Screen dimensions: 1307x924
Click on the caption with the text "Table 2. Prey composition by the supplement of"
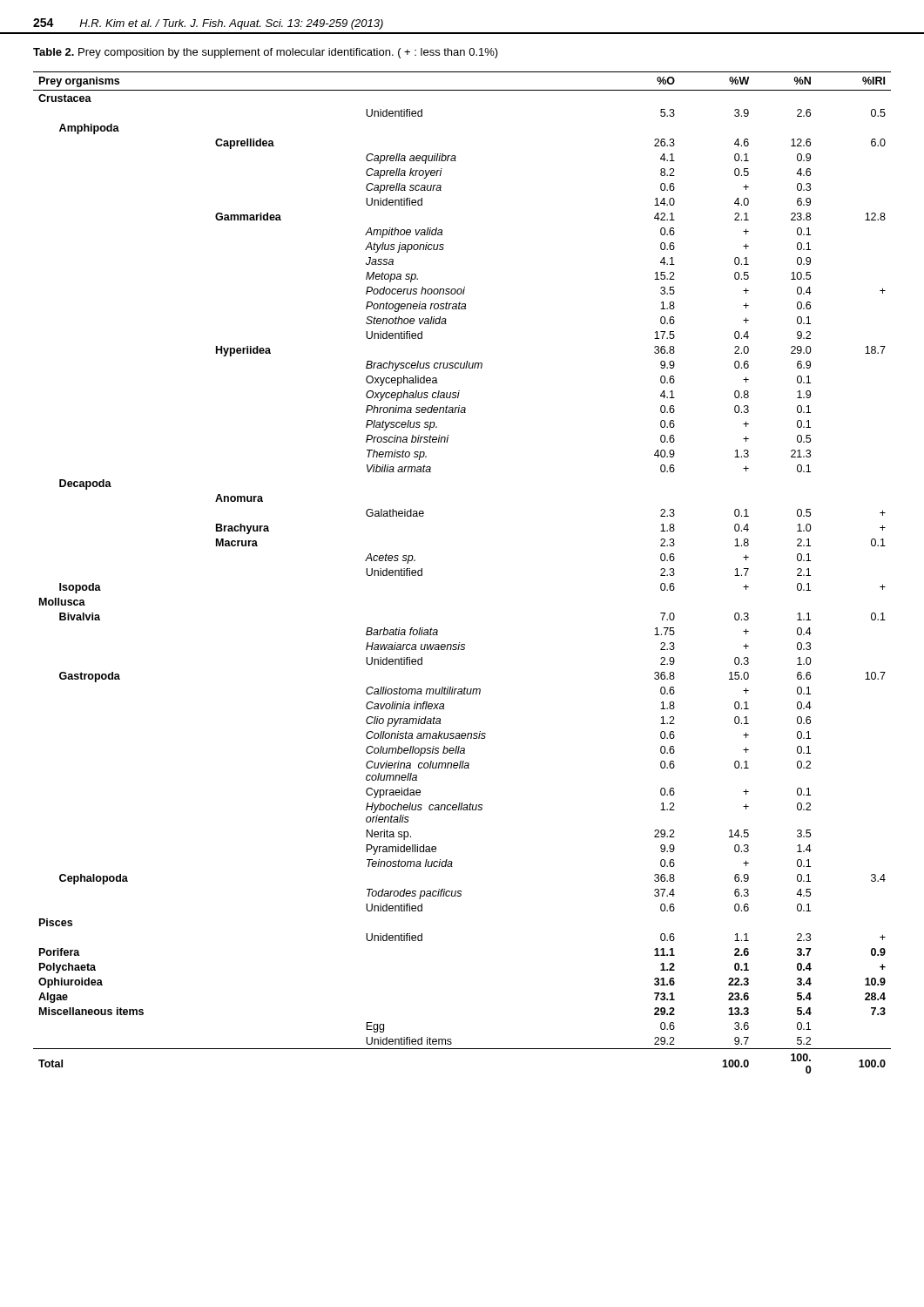pyautogui.click(x=266, y=52)
